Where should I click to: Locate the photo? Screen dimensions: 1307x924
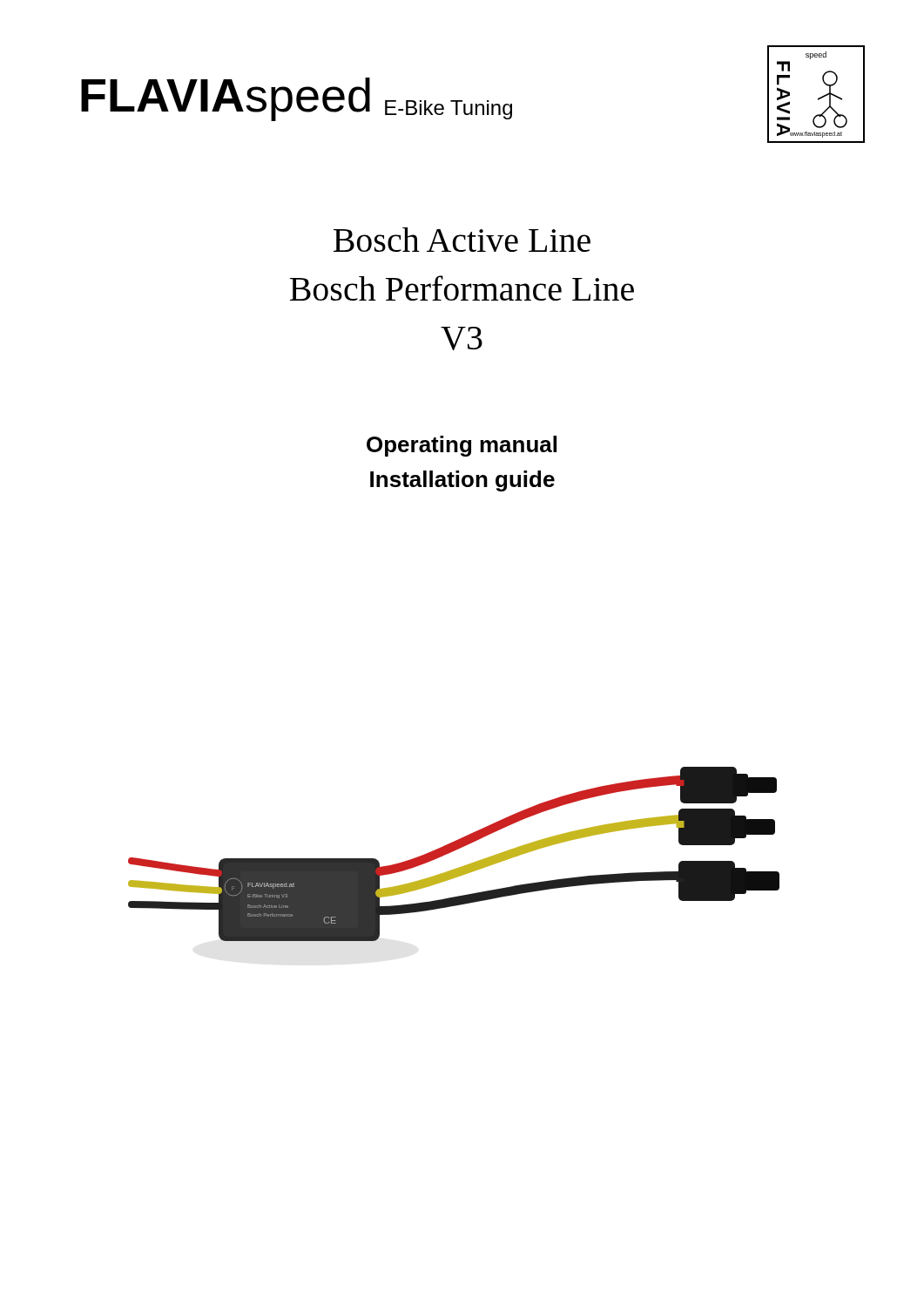[462, 802]
